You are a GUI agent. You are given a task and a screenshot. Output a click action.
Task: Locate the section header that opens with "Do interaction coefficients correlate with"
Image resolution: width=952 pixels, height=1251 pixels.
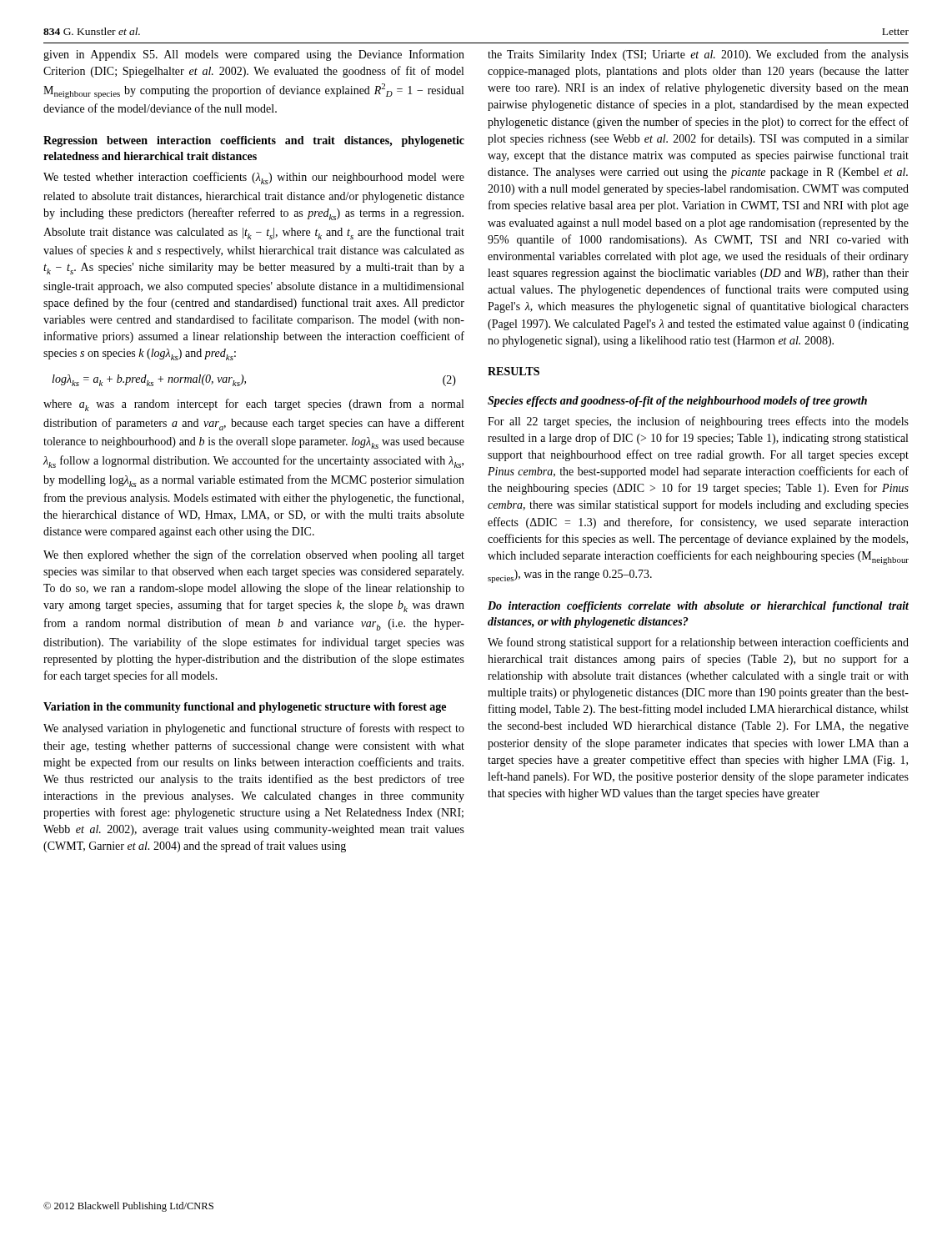click(698, 614)
